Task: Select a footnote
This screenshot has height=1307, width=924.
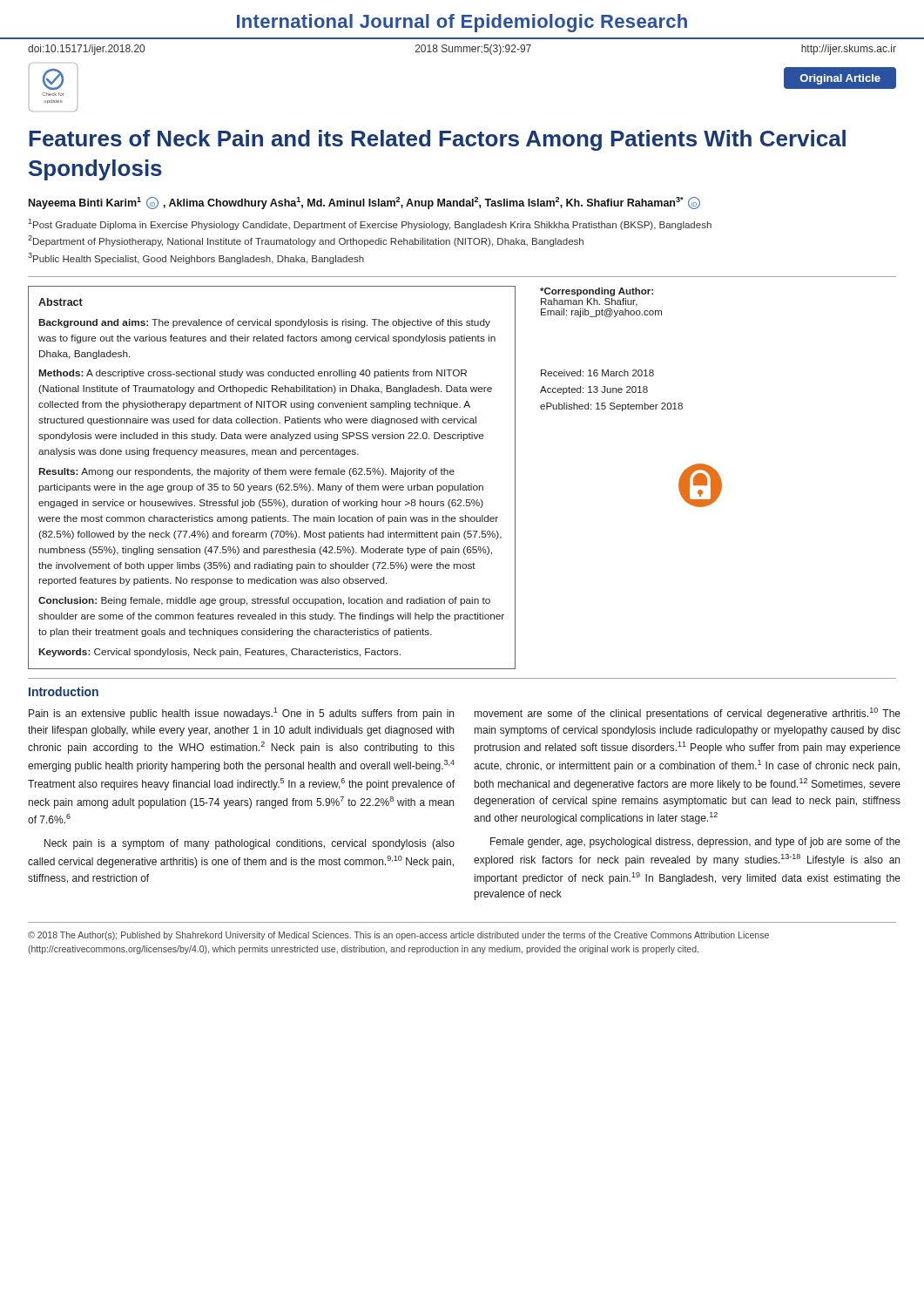Action: click(399, 942)
